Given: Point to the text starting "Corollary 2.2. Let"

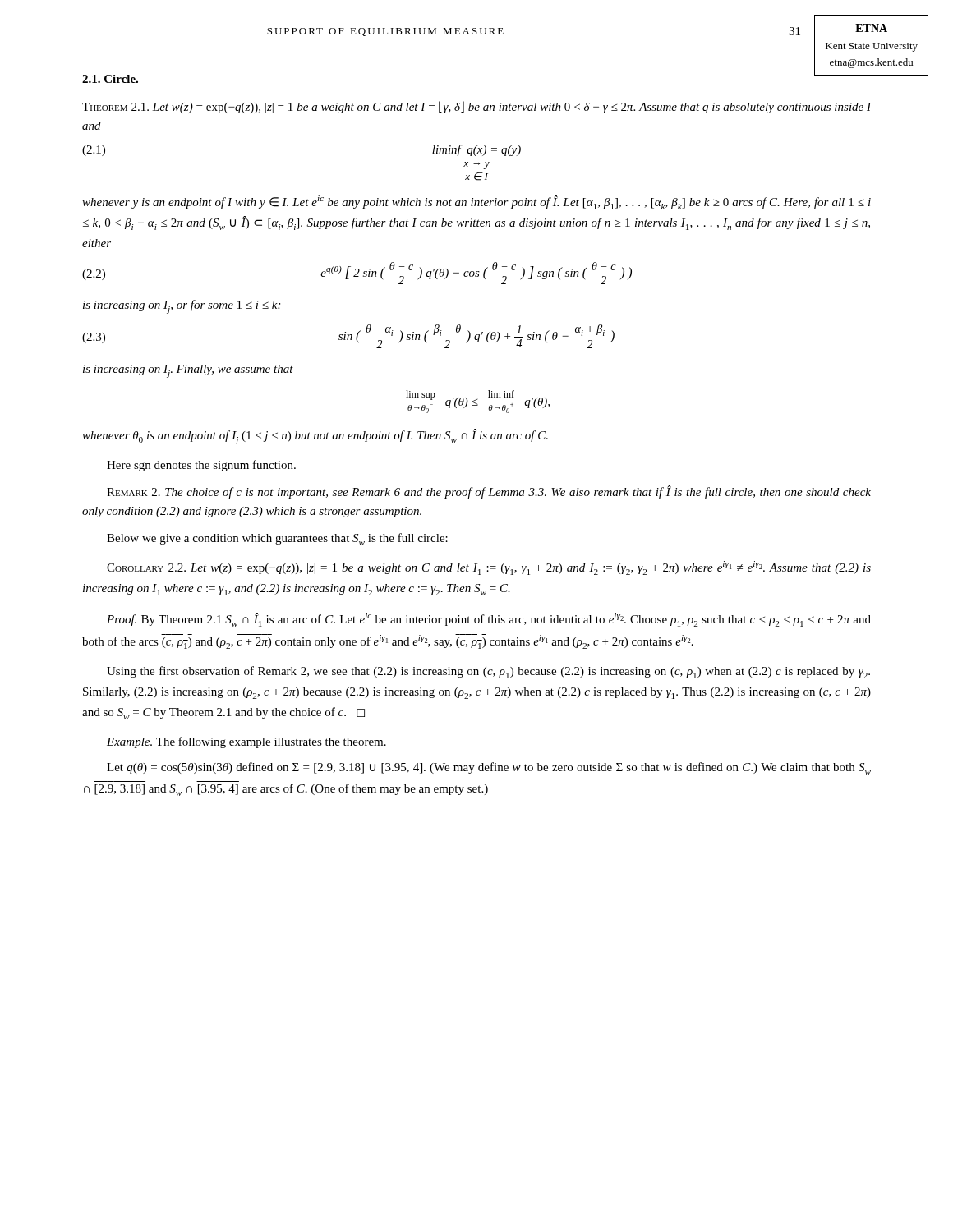Looking at the screenshot, I should tap(476, 578).
